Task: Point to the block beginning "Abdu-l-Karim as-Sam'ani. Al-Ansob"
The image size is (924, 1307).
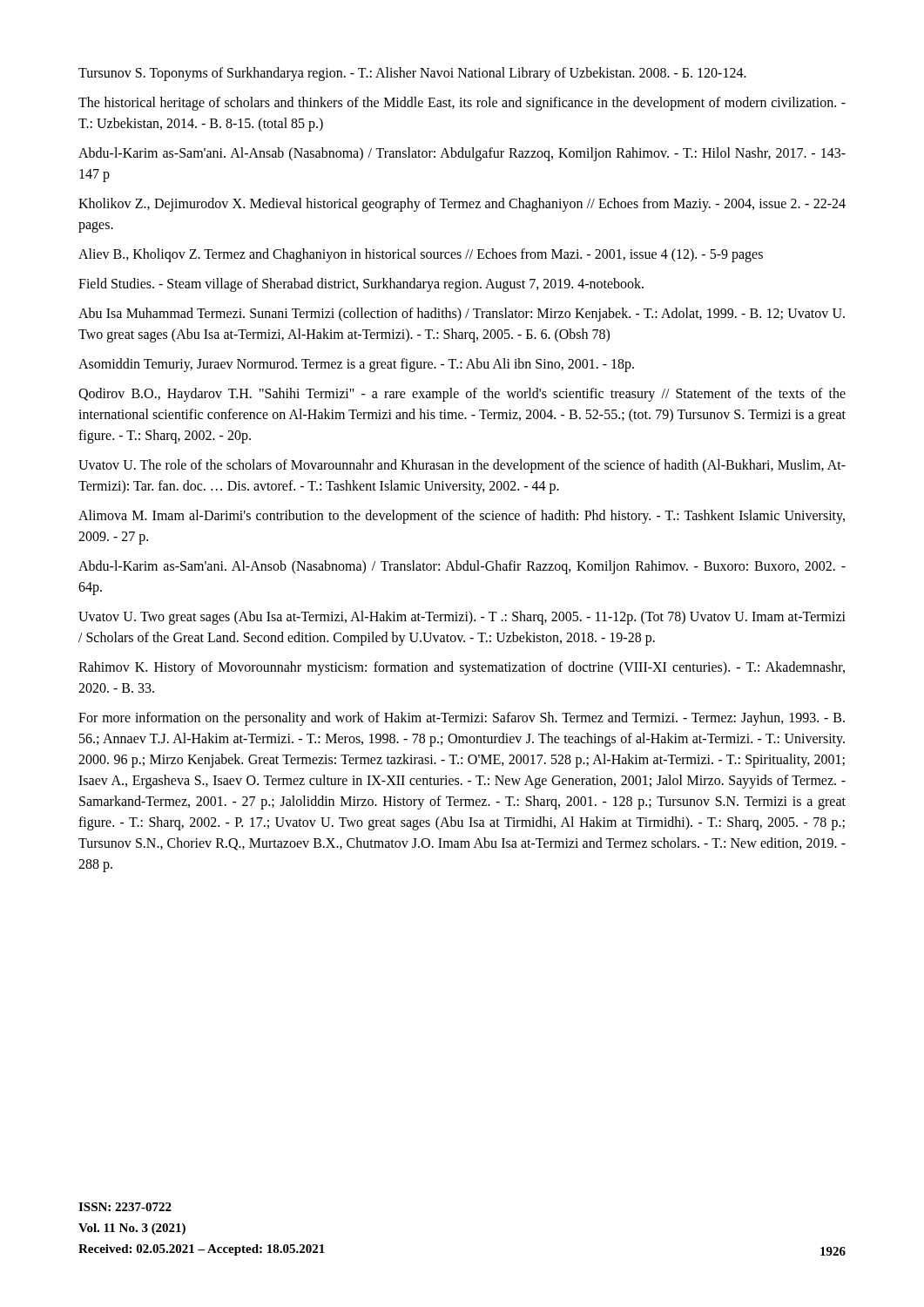Action: pyautogui.click(x=462, y=576)
